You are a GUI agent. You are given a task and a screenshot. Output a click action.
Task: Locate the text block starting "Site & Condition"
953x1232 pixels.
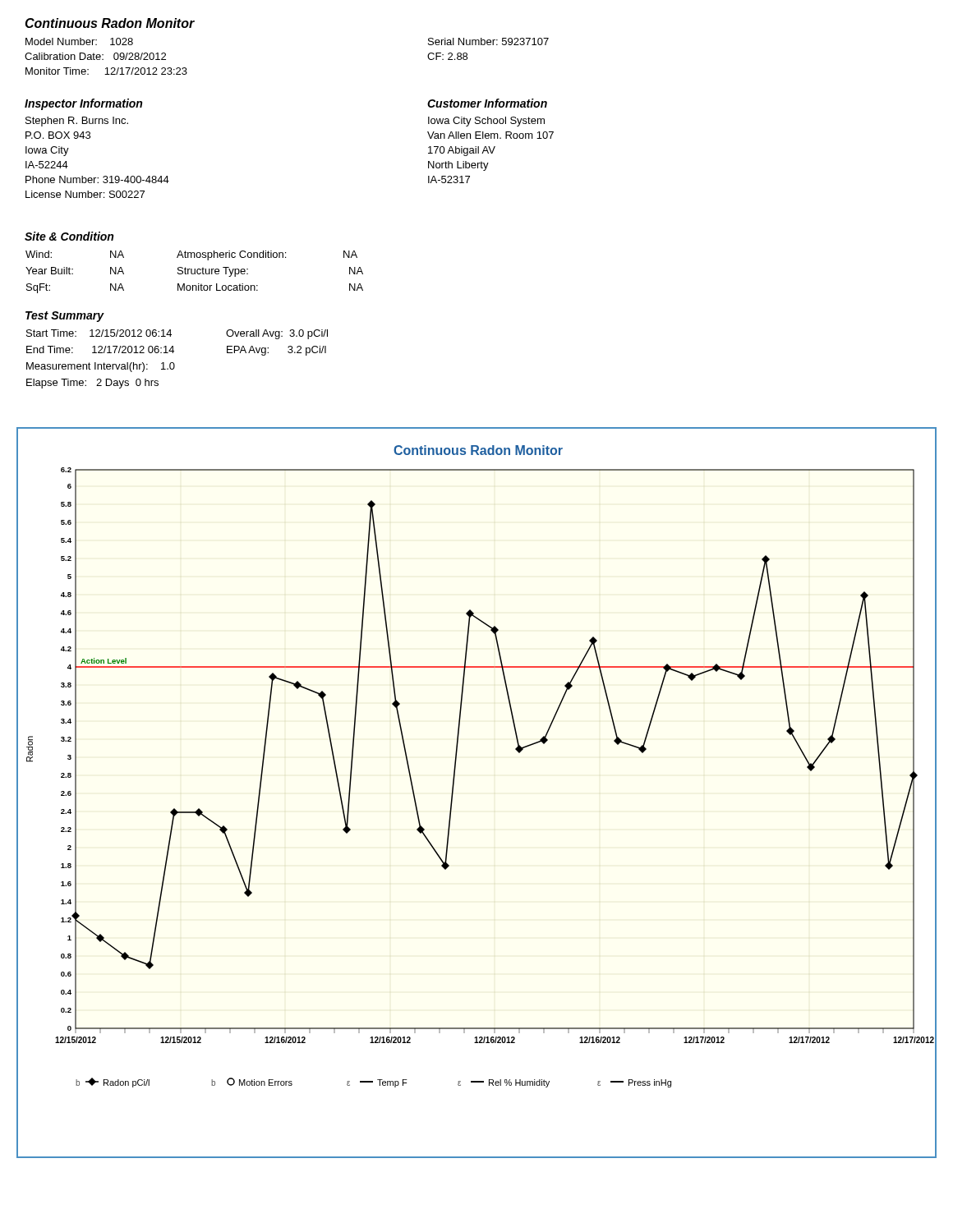coord(69,237)
